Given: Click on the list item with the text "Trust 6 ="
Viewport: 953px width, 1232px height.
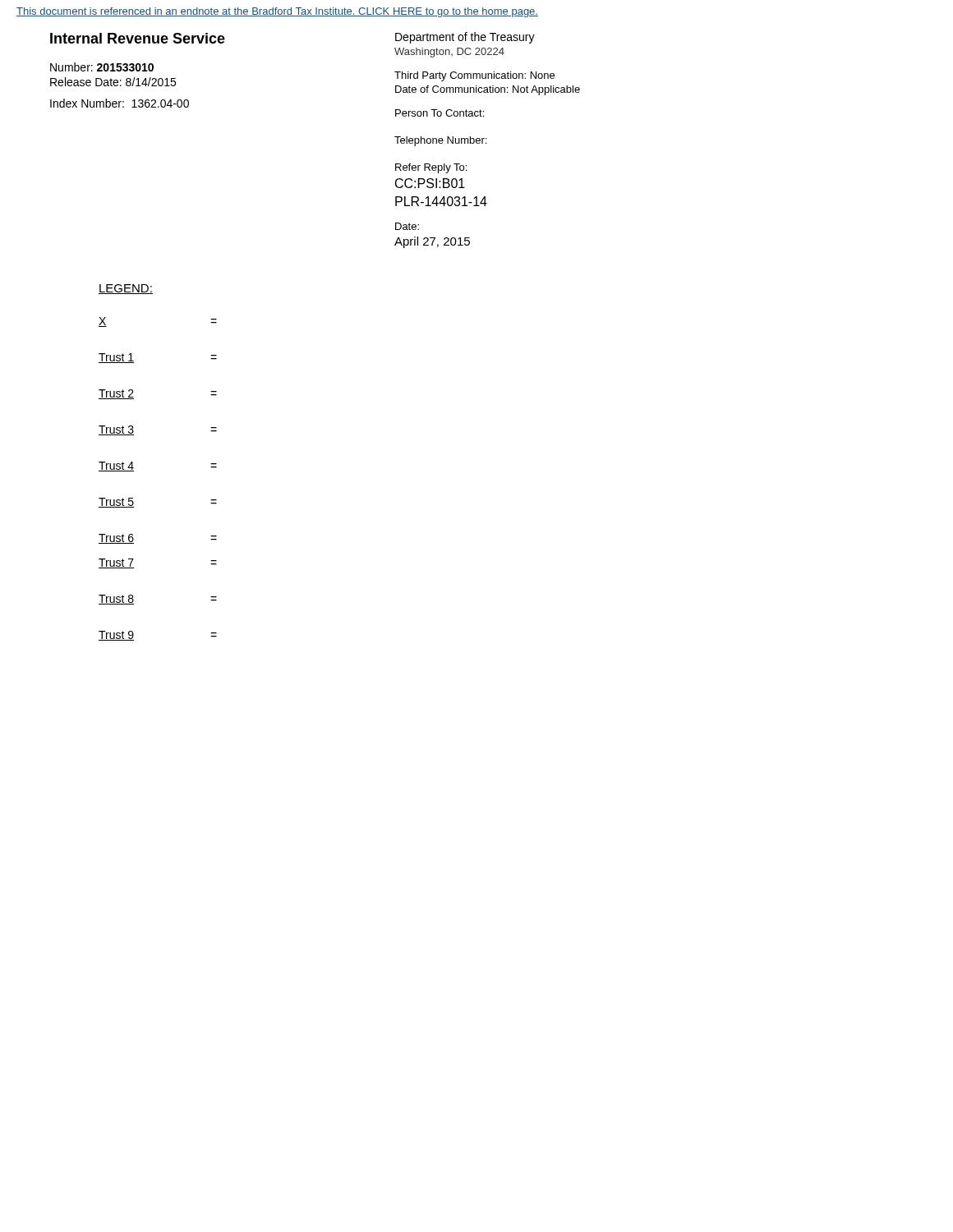Looking at the screenshot, I should (x=116, y=538).
